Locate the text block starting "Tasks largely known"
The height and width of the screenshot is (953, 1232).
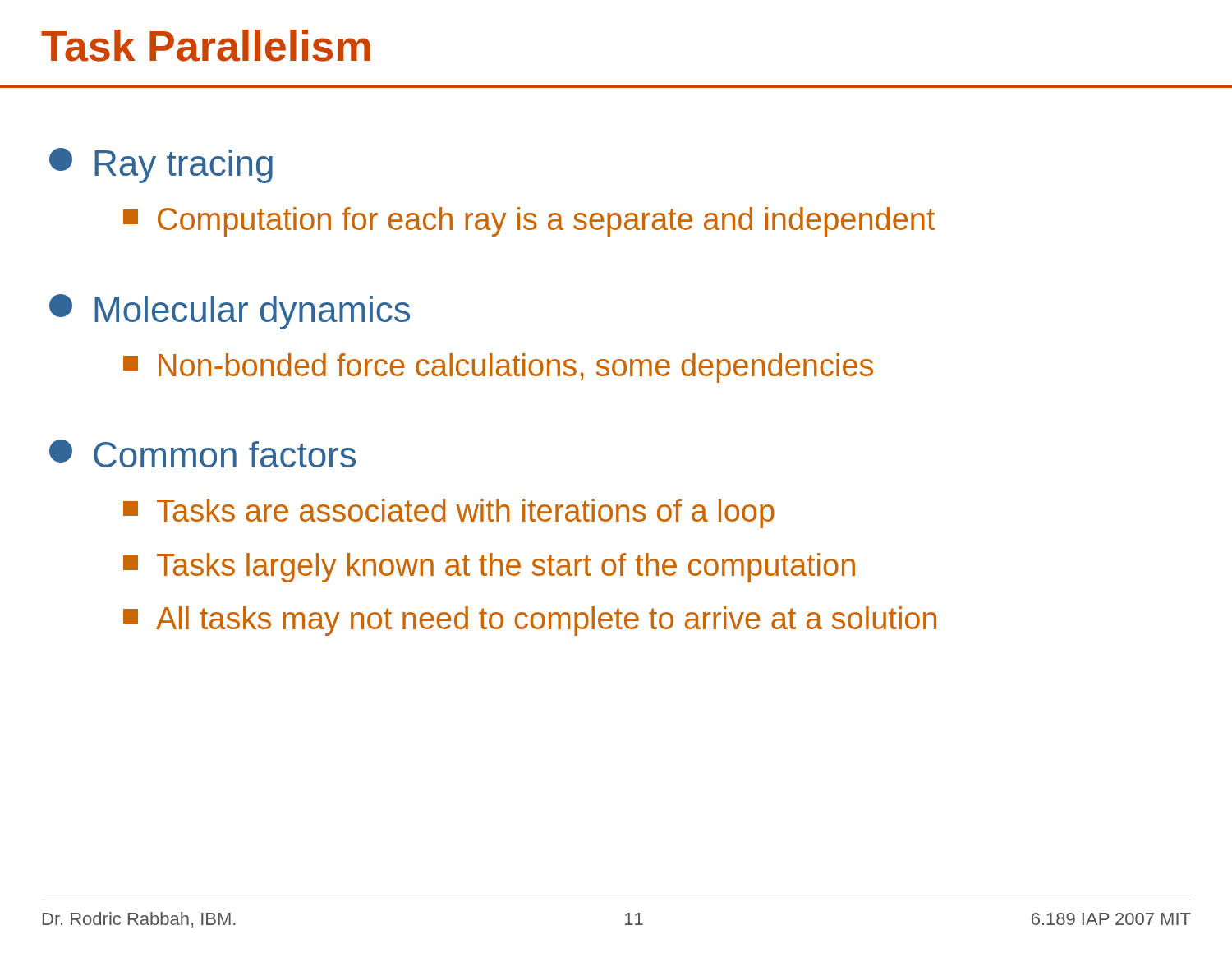[x=490, y=566]
